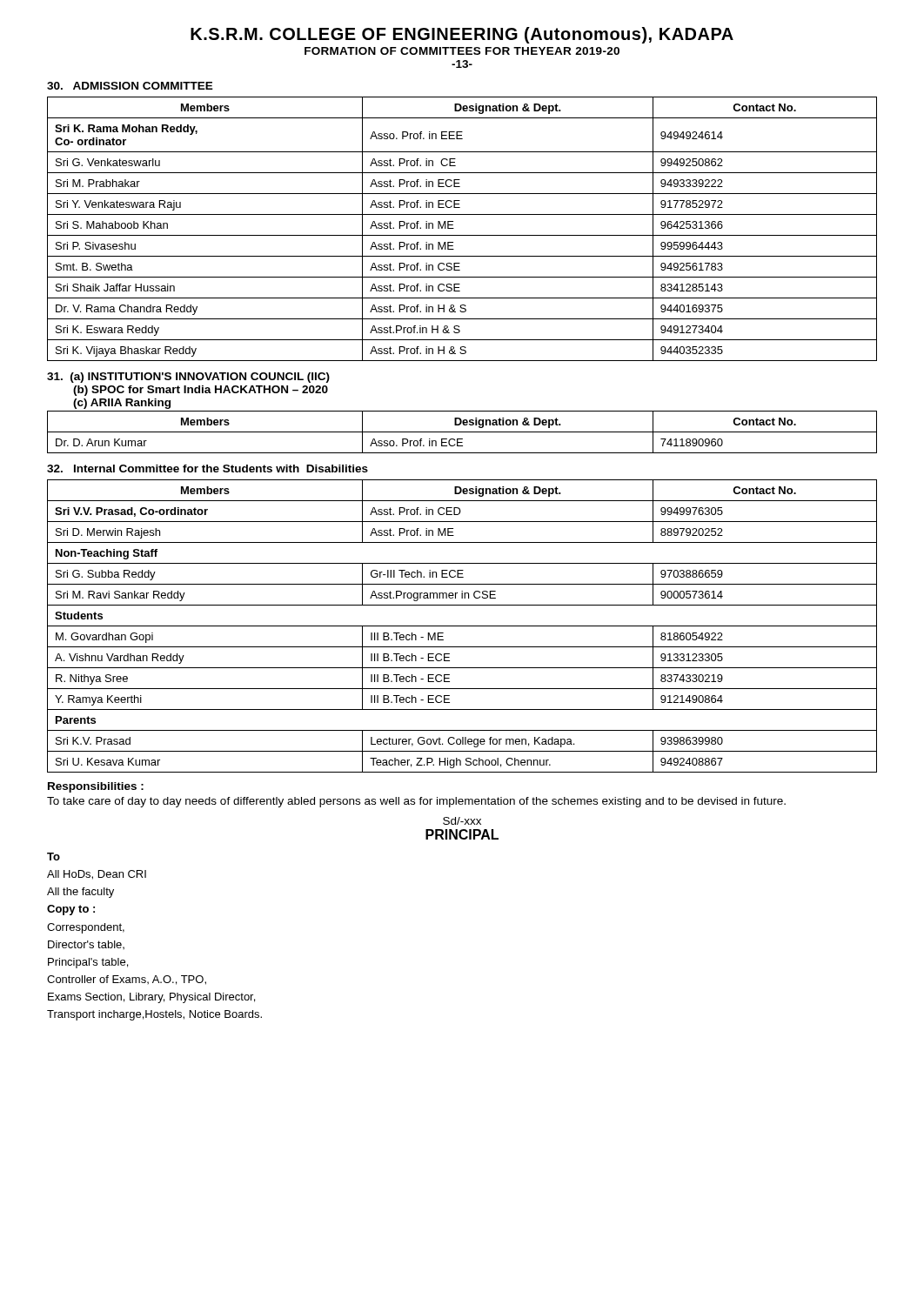Locate the section header that opens with "32. Internal Committee"
Image resolution: width=924 pixels, height=1305 pixels.
pos(208,468)
